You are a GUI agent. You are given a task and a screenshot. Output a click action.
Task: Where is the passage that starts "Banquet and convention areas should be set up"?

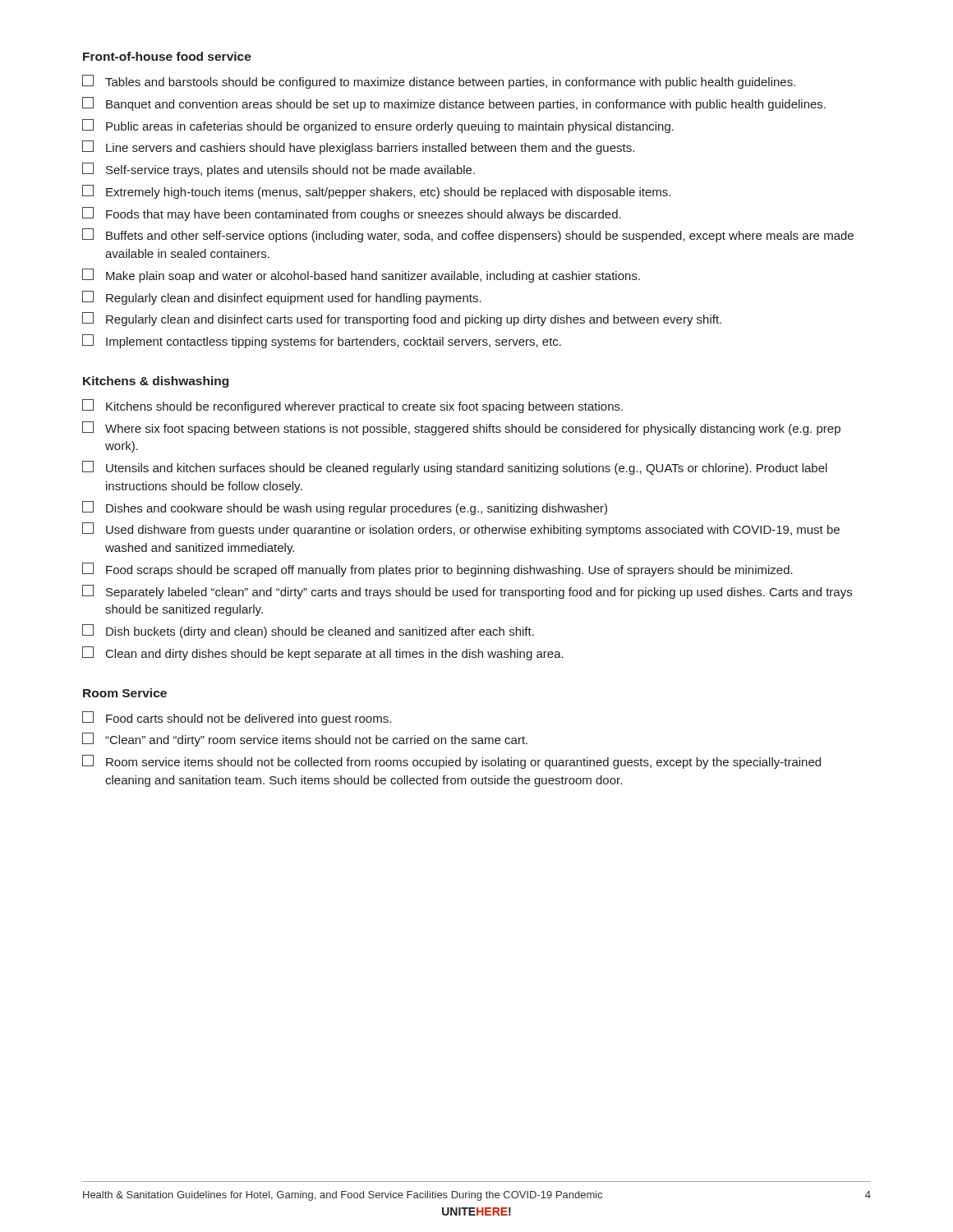tap(476, 104)
